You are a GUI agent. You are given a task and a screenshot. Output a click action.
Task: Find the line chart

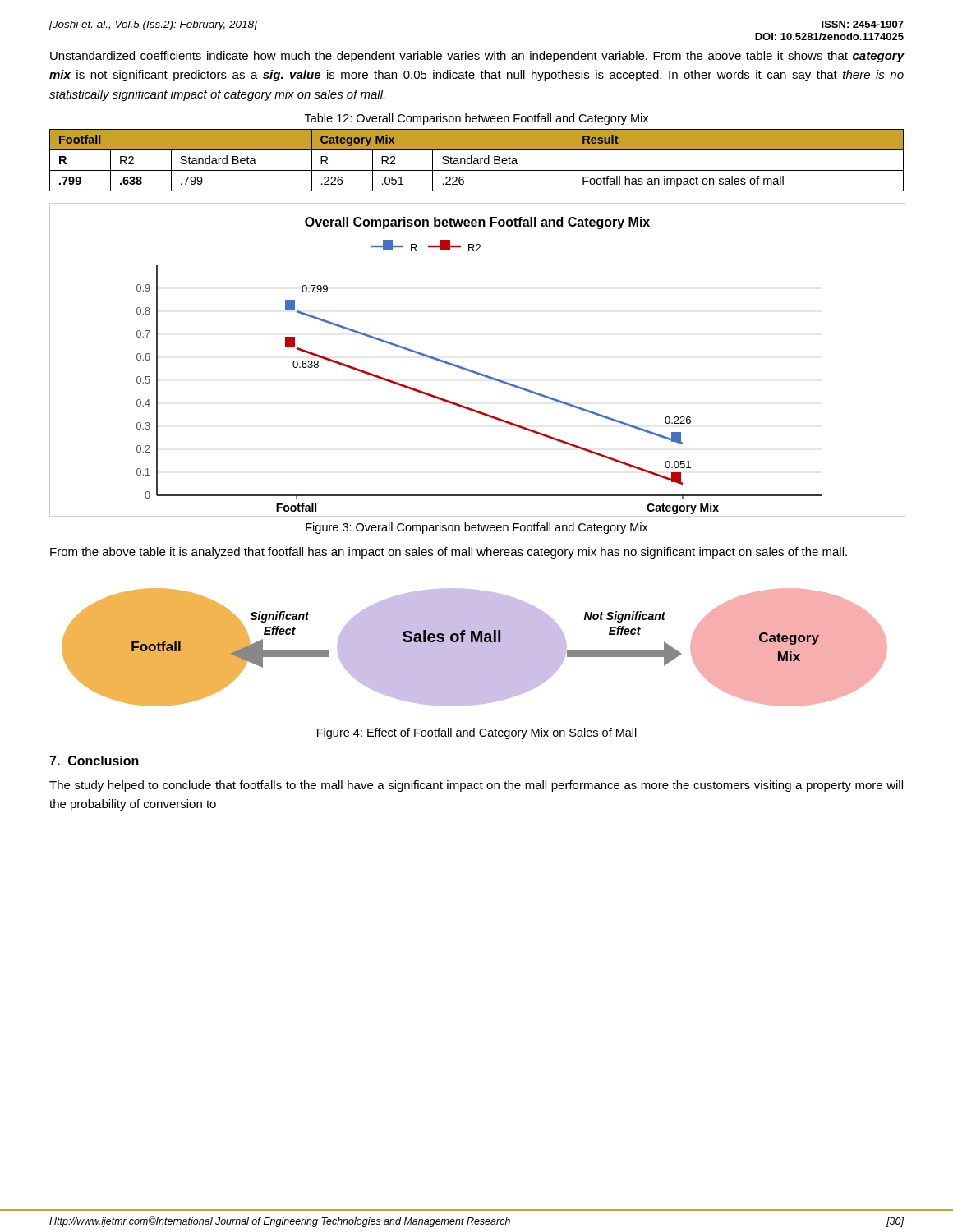point(476,360)
